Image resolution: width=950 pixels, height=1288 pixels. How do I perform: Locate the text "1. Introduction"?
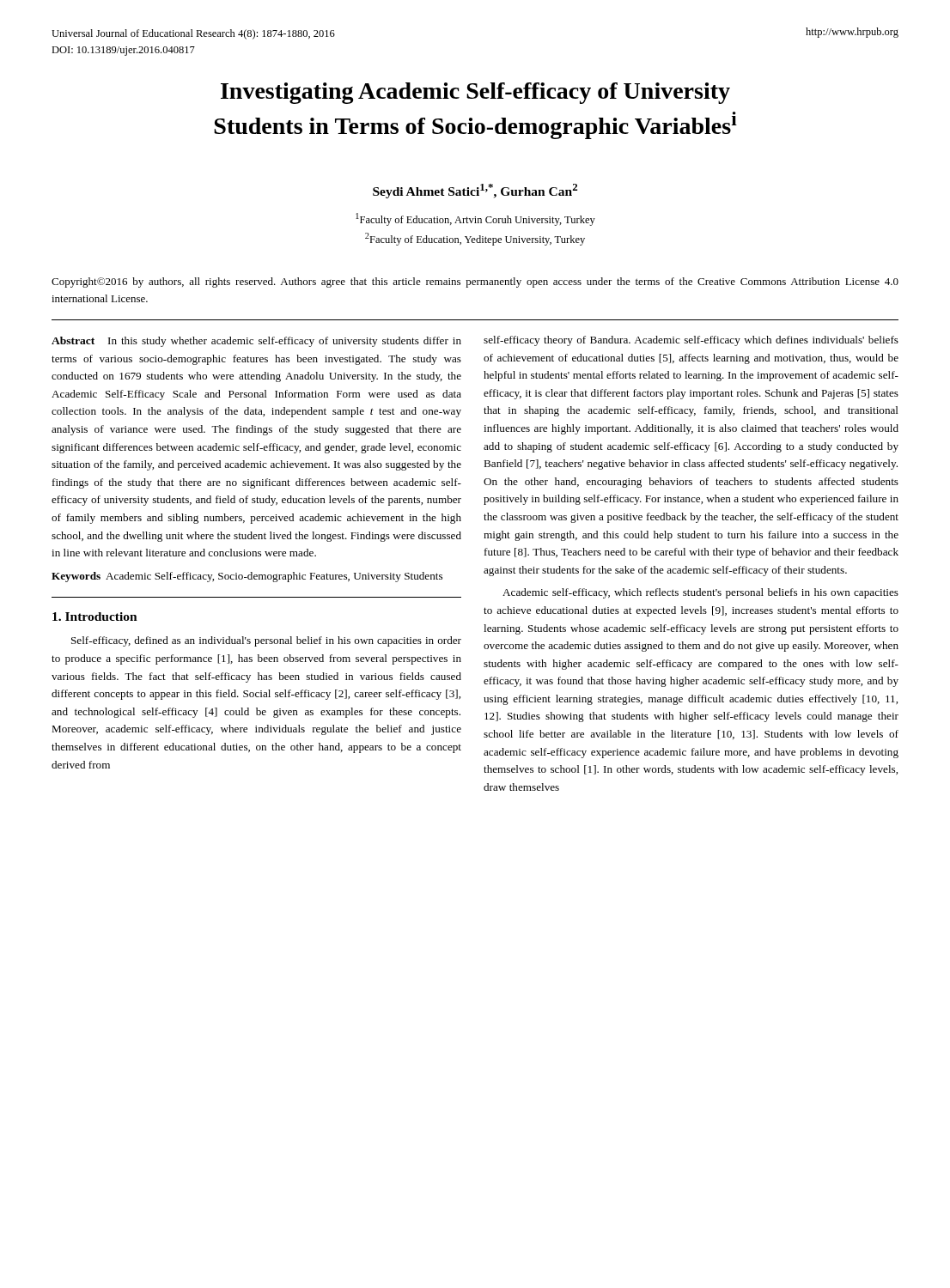(x=94, y=616)
